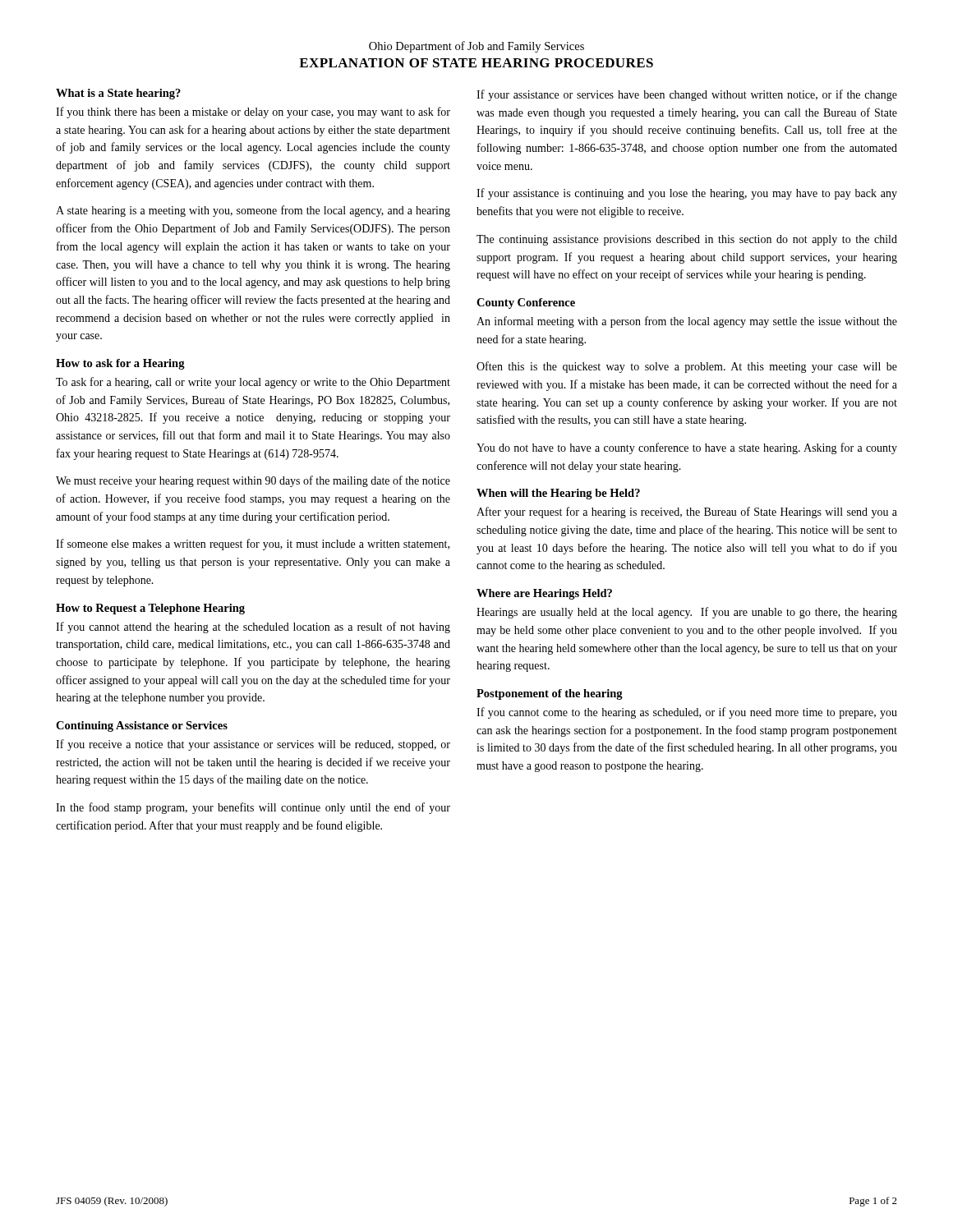Select the section header with the text "Where are Hearings Held?"
This screenshot has height=1232, width=953.
coord(545,593)
